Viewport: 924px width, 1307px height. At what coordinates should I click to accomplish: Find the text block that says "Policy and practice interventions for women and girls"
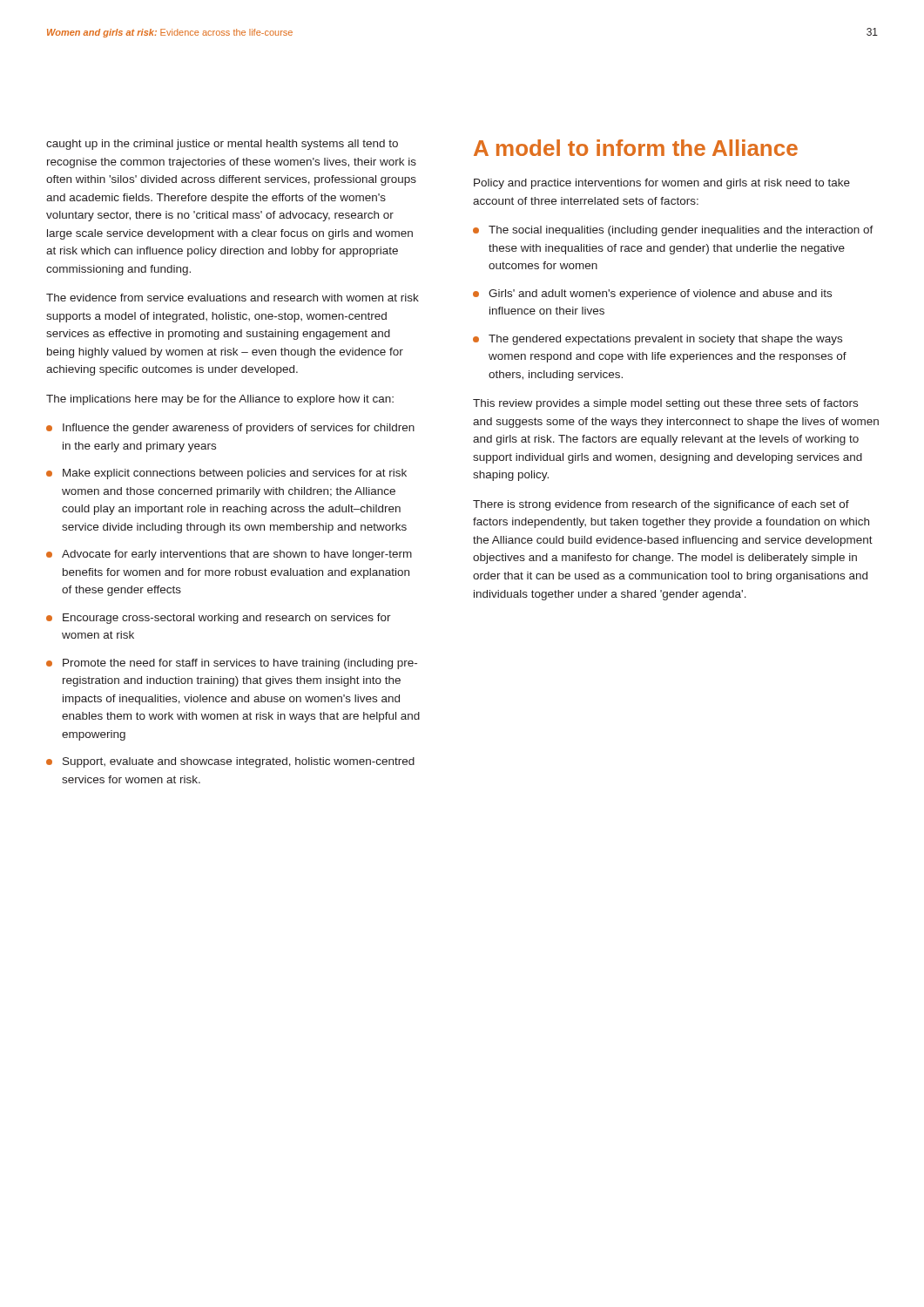point(677,192)
